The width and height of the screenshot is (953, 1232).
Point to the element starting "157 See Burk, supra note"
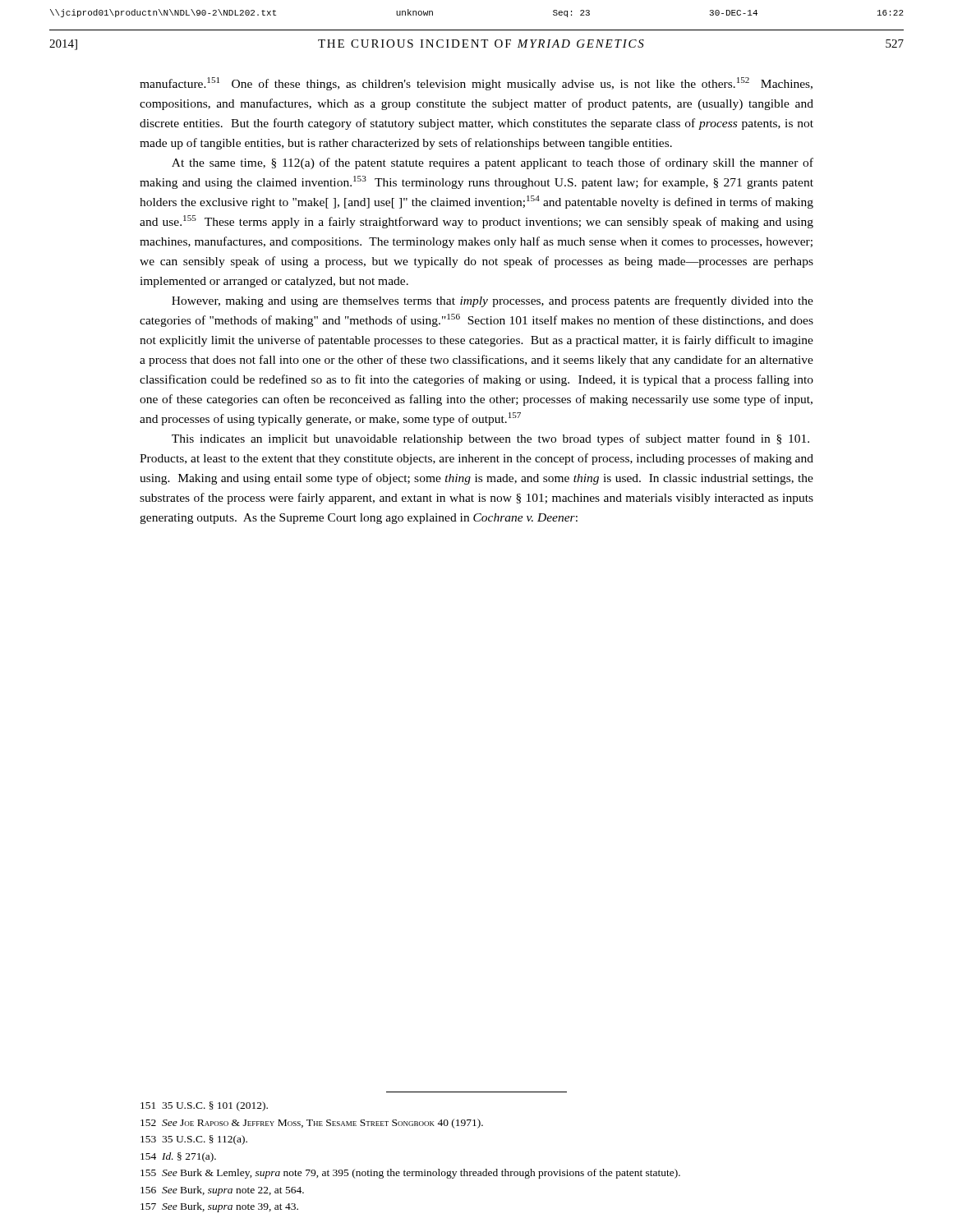coord(219,1206)
